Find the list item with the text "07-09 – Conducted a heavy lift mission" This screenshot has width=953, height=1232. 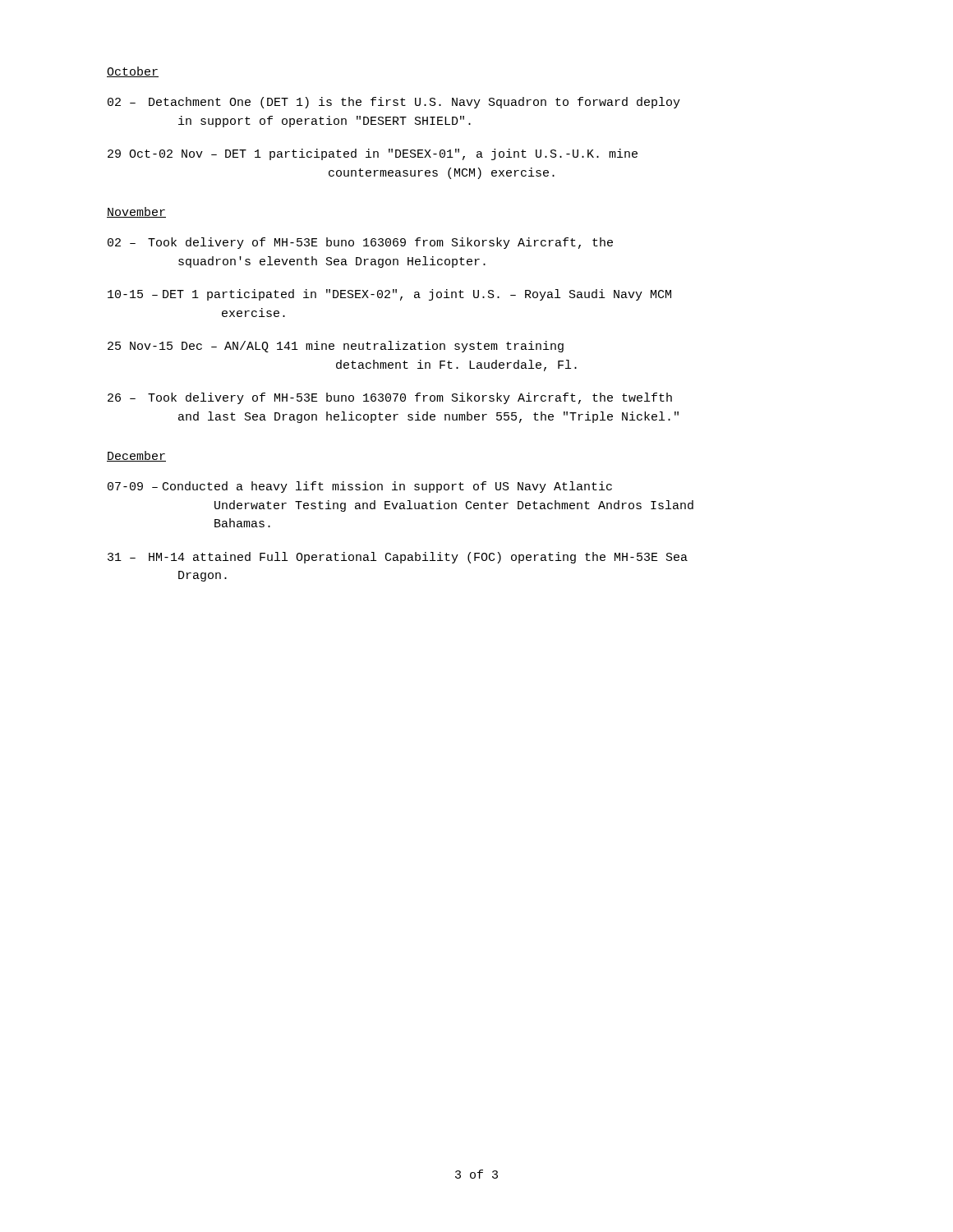pyautogui.click(x=401, y=507)
